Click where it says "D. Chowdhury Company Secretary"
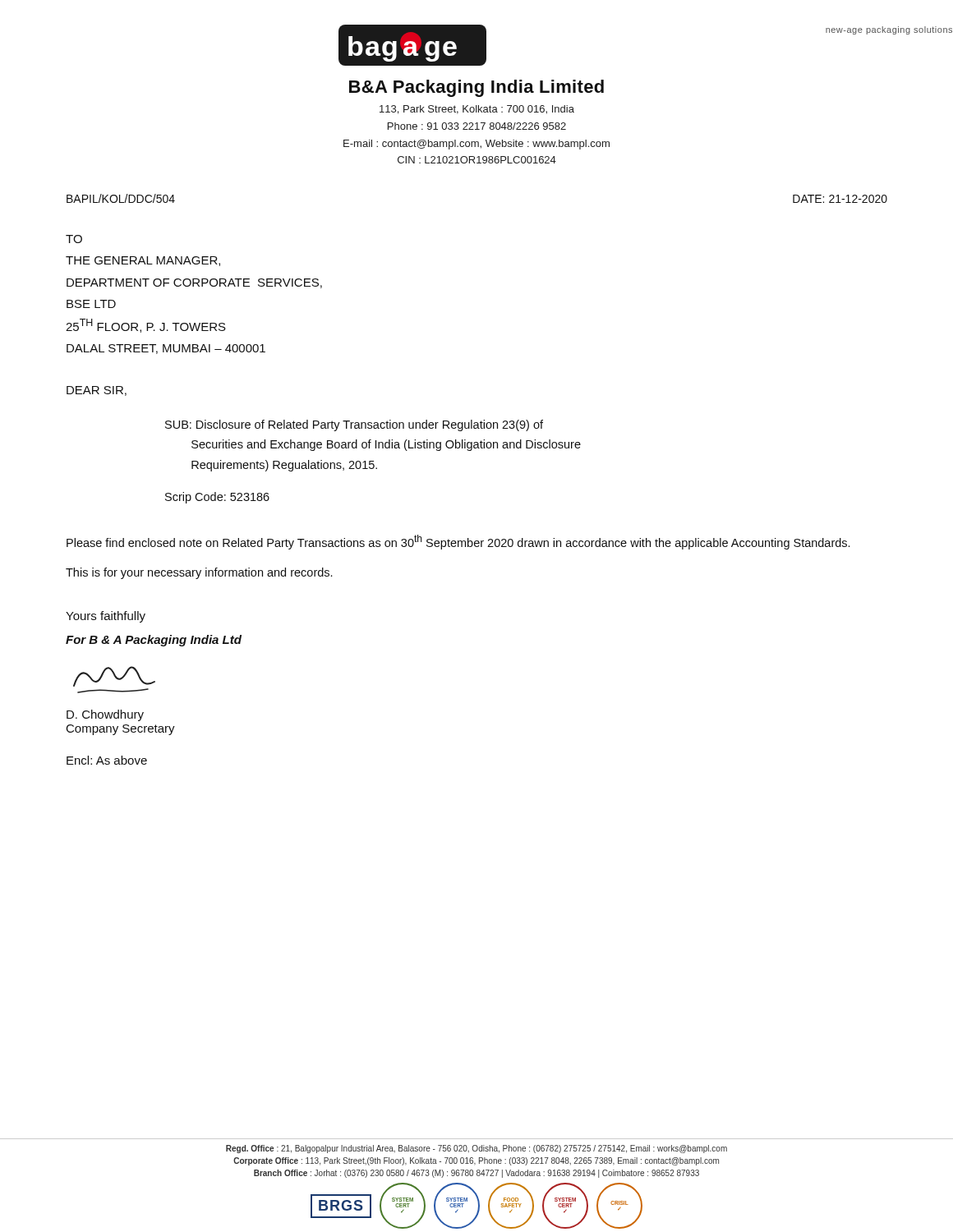Screen dimensions: 1232x953 [120, 721]
